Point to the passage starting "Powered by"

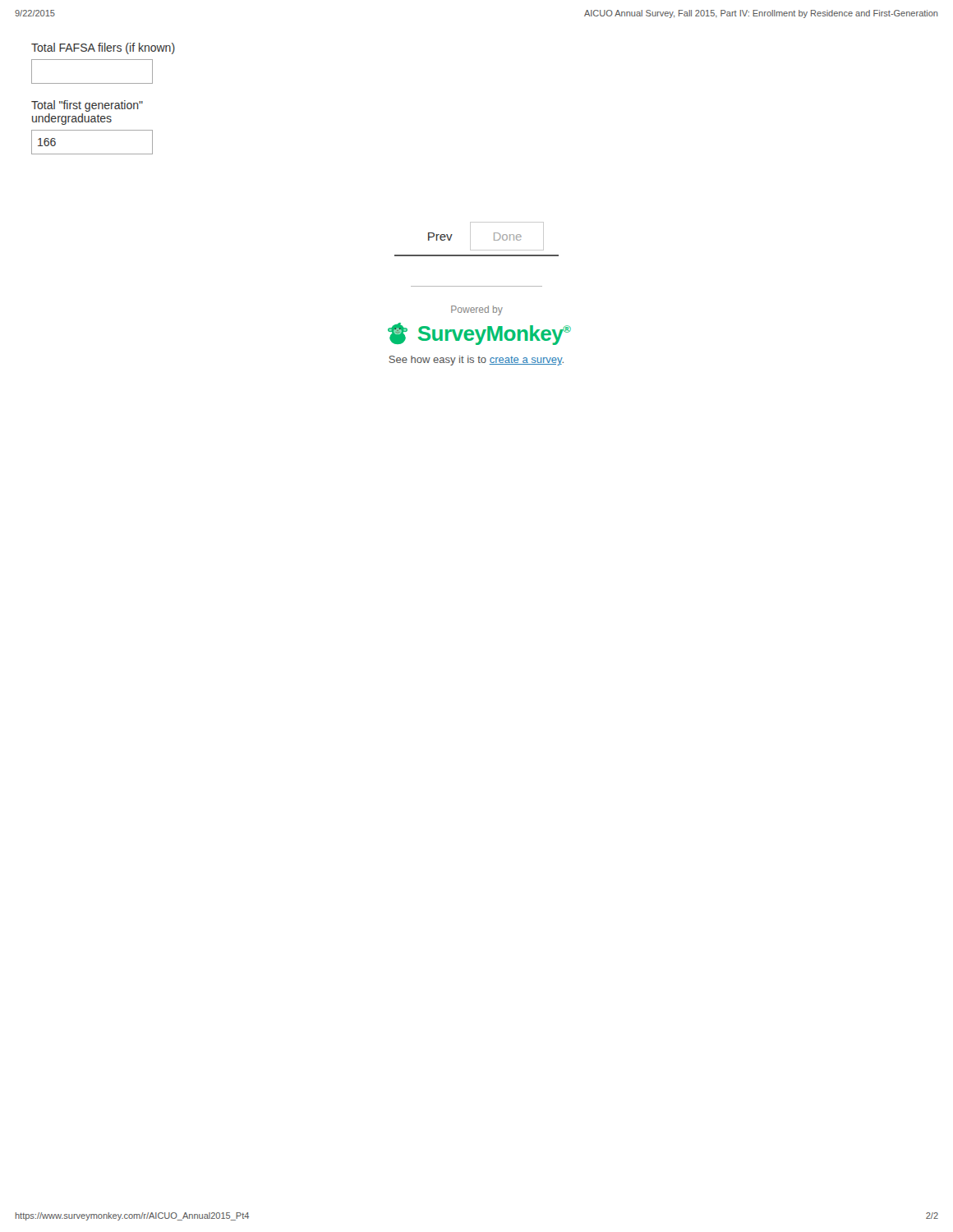(x=476, y=310)
